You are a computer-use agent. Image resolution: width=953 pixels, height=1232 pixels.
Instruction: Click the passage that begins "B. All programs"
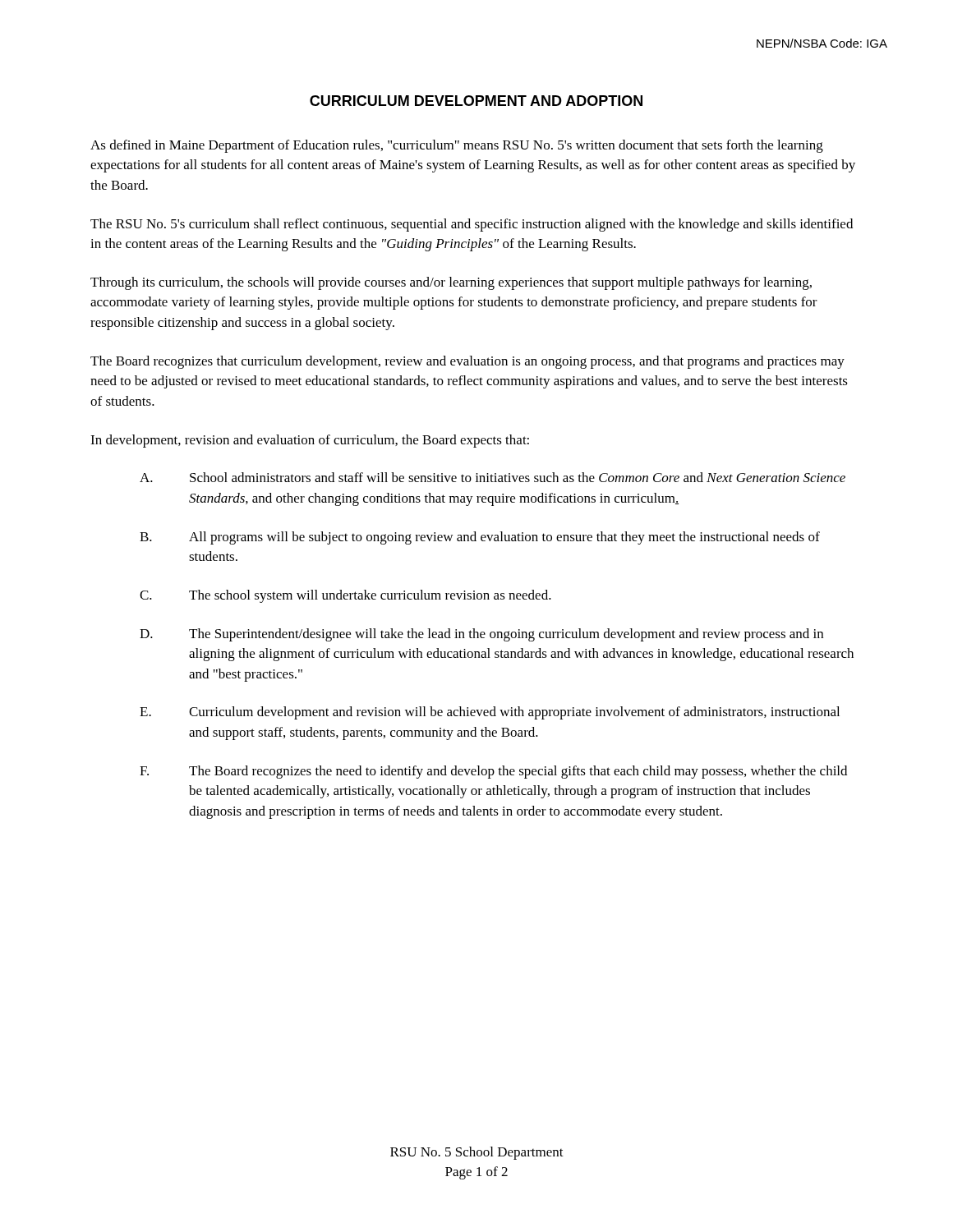501,547
